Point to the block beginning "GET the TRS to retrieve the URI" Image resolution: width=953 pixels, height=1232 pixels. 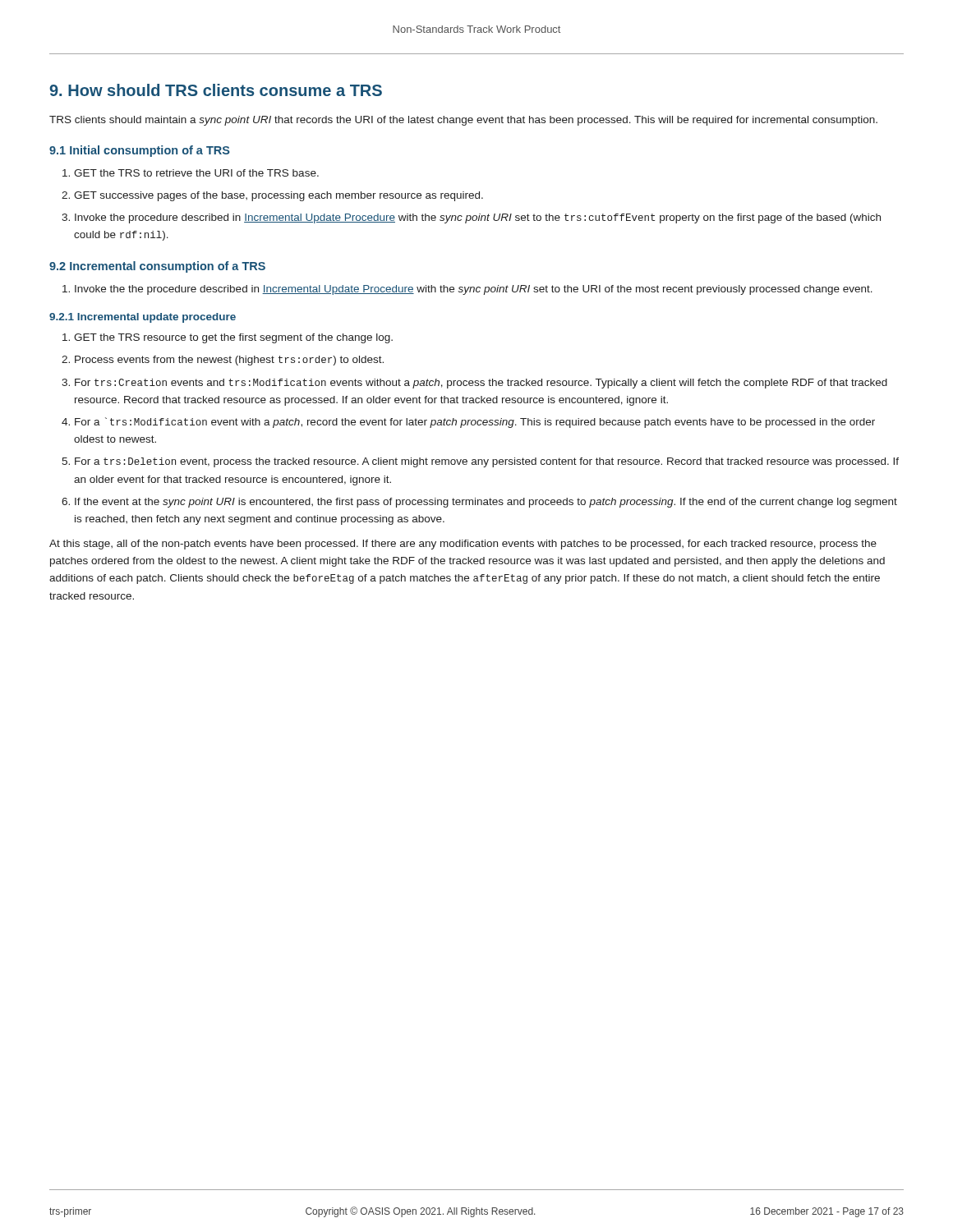(196, 173)
